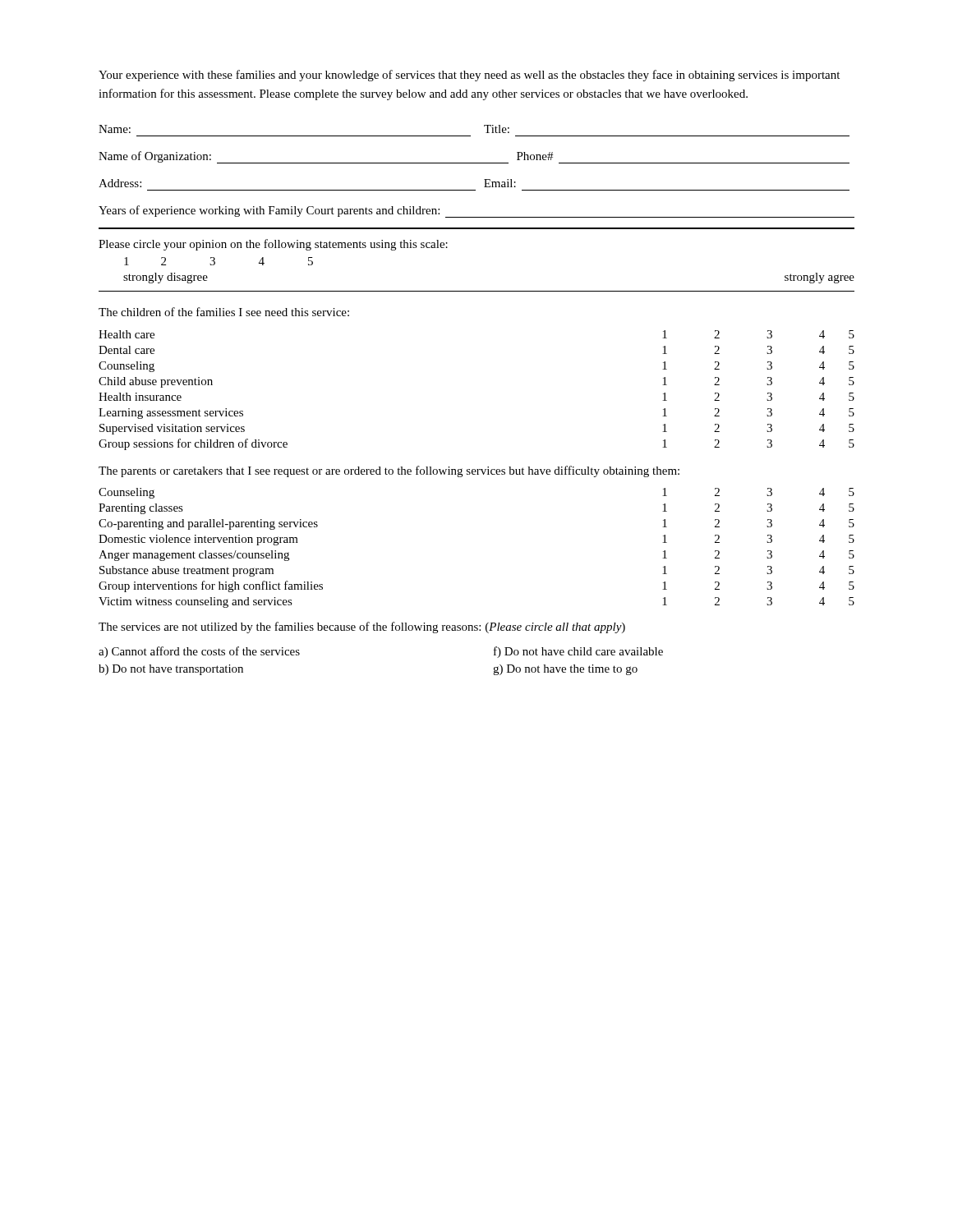Click on the text block that says "The services are not utilized by the families"
Image resolution: width=953 pixels, height=1232 pixels.
362,627
